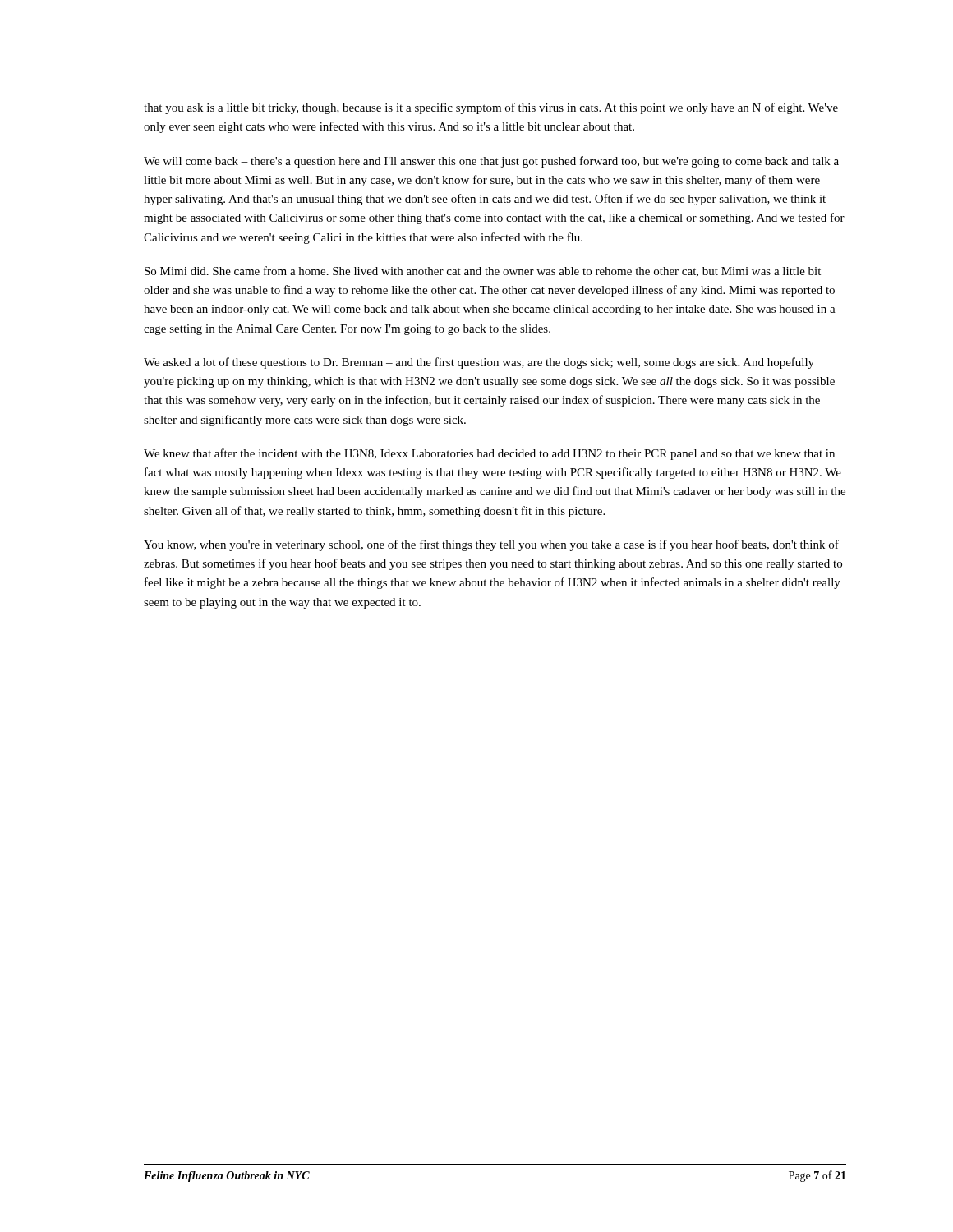Locate the text block that says "You know, when you're in"
The image size is (953, 1232).
[493, 573]
